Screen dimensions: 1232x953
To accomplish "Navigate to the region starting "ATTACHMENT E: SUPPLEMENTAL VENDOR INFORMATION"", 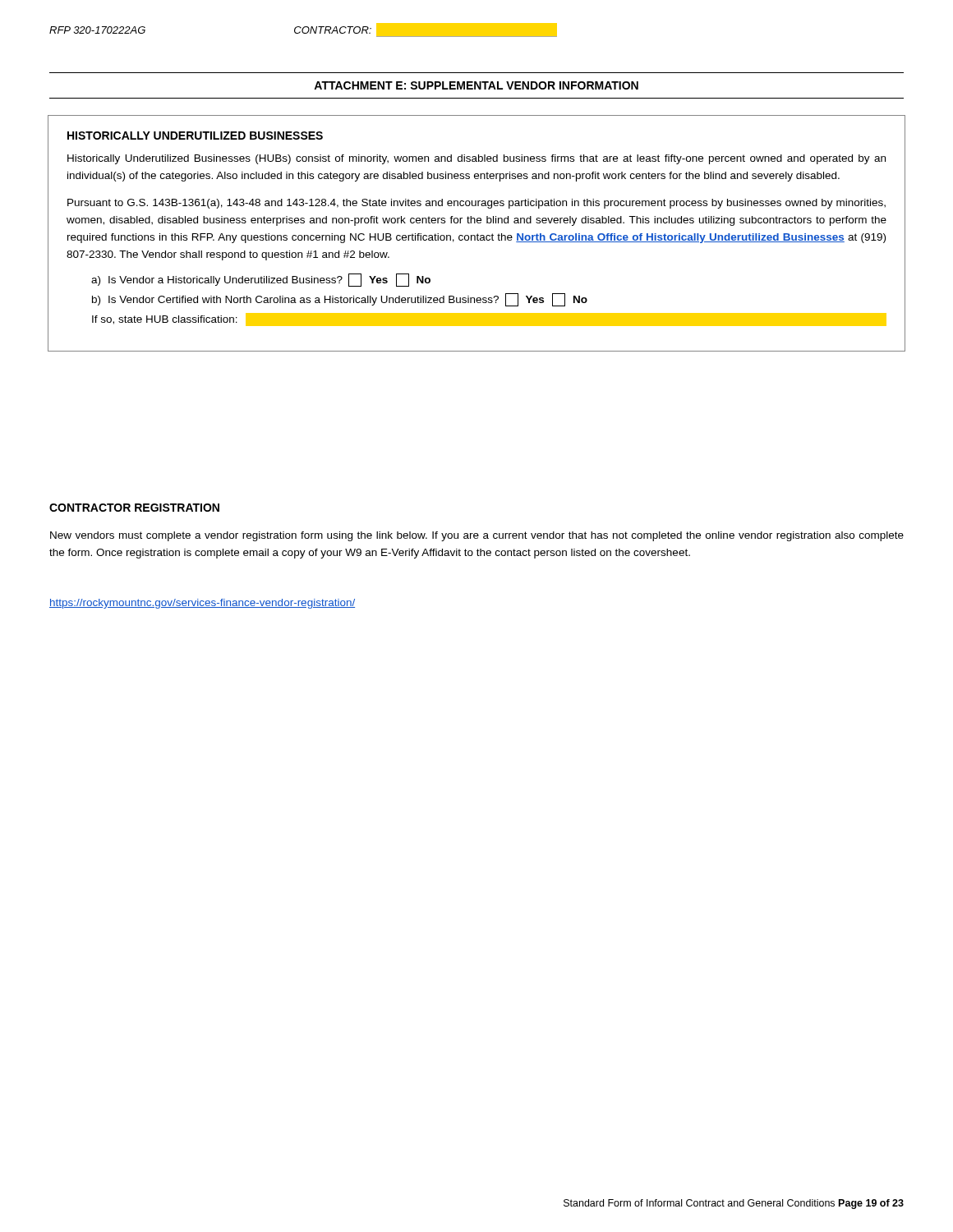I will point(476,85).
